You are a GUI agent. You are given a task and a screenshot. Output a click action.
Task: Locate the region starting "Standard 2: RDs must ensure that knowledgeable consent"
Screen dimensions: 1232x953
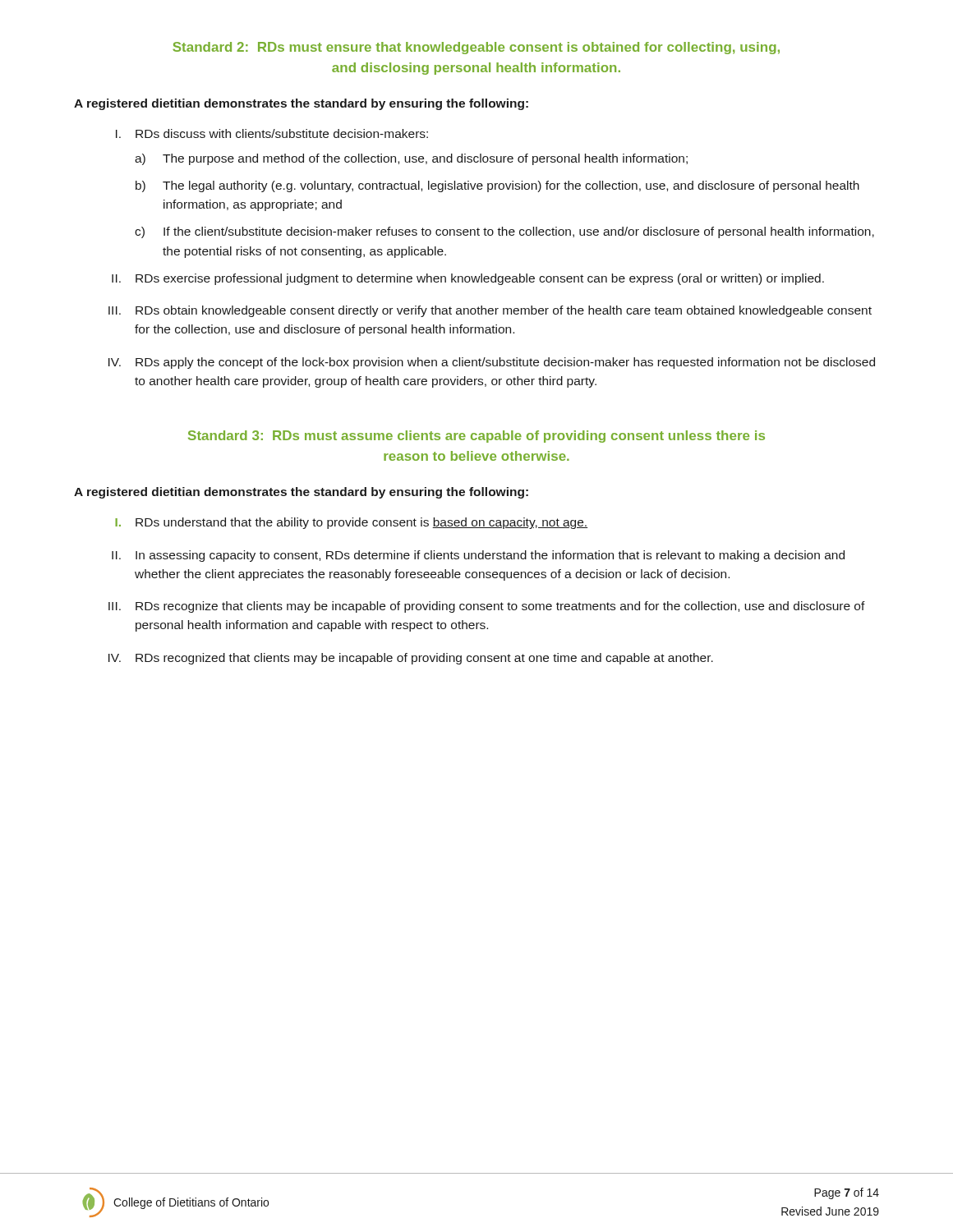point(476,57)
